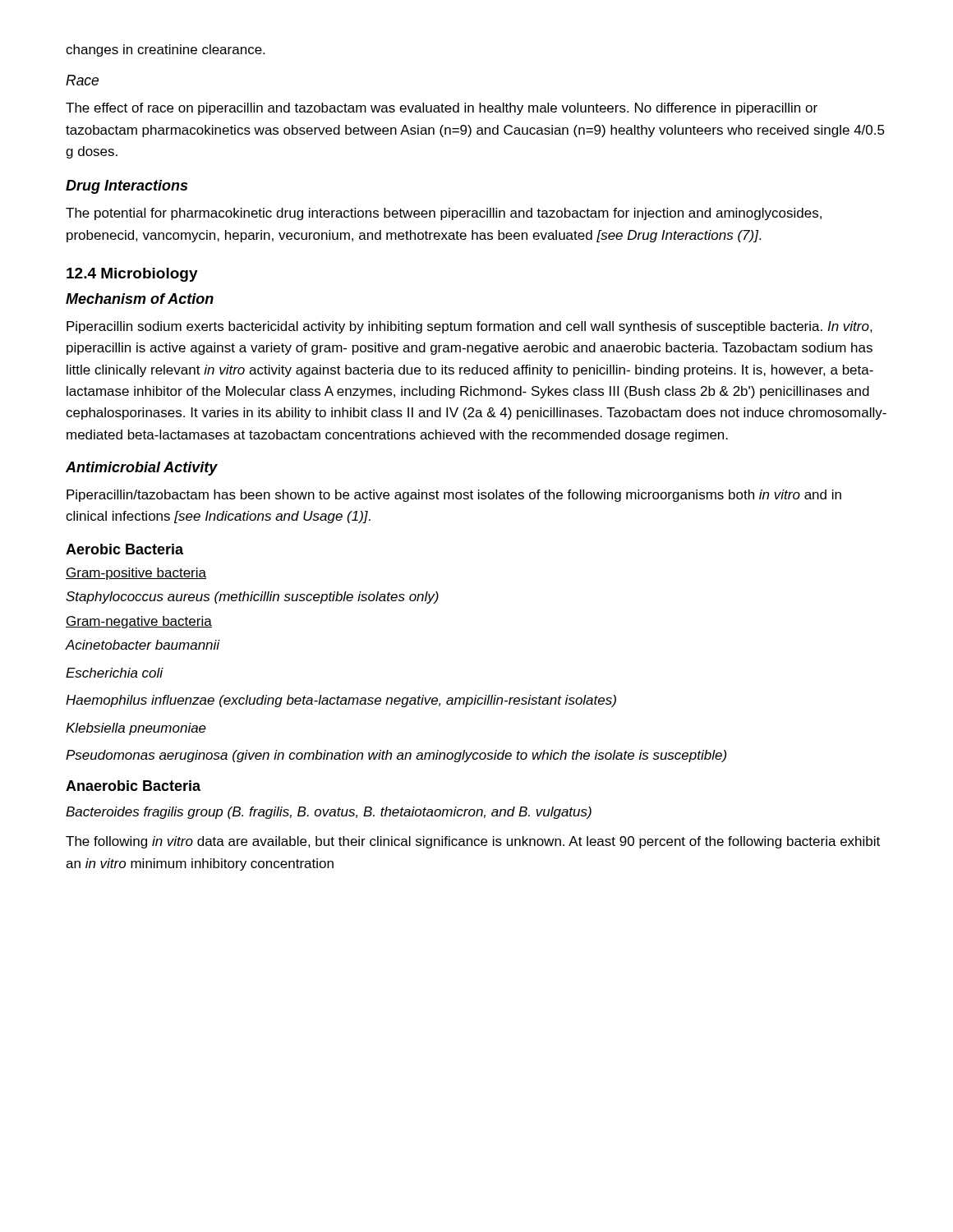
Task: Click the passage that begins "Piperacillin/tazobactam has been shown to be"
Action: [454, 506]
